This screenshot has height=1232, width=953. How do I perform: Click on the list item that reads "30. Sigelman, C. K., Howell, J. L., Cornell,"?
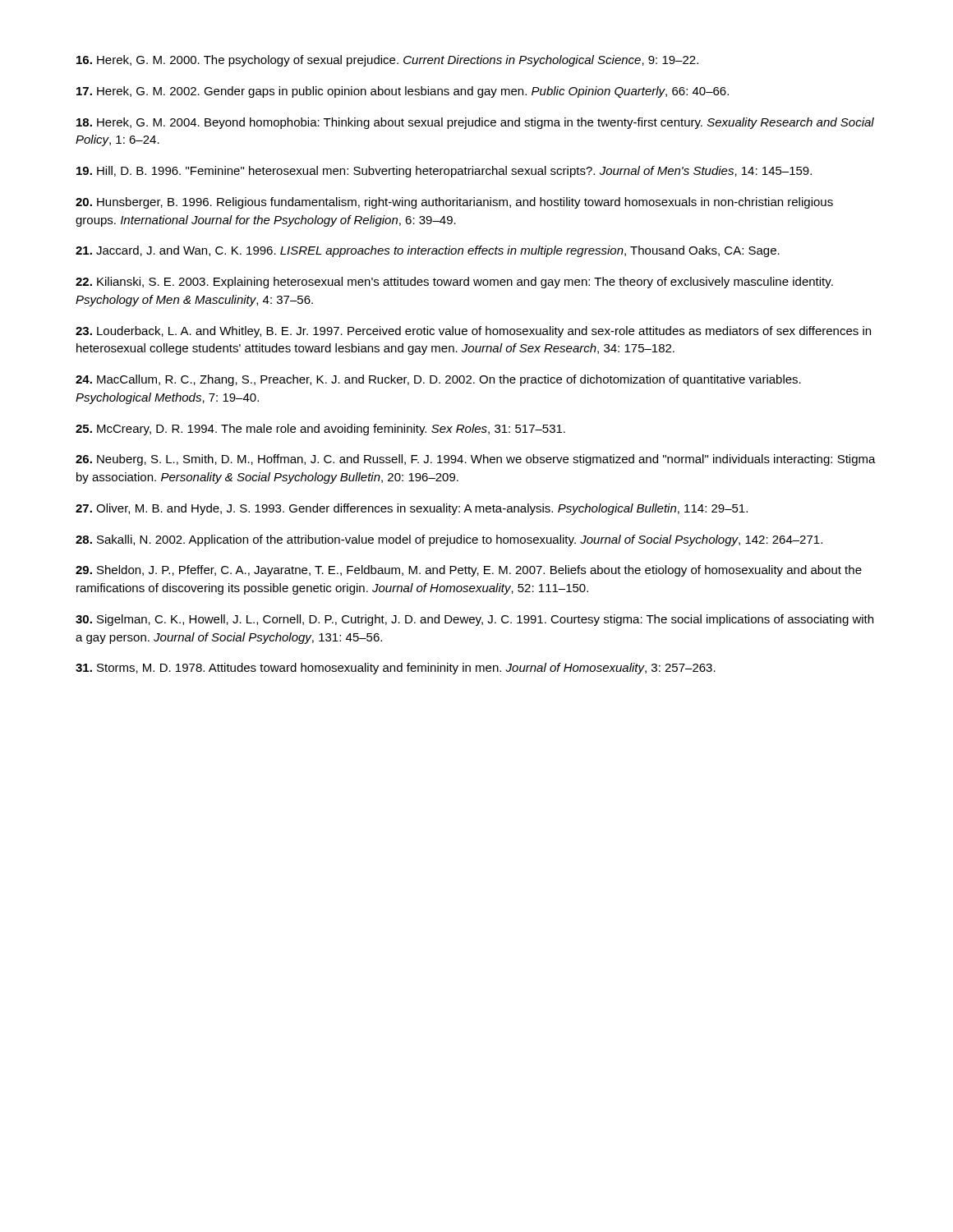coord(475,628)
